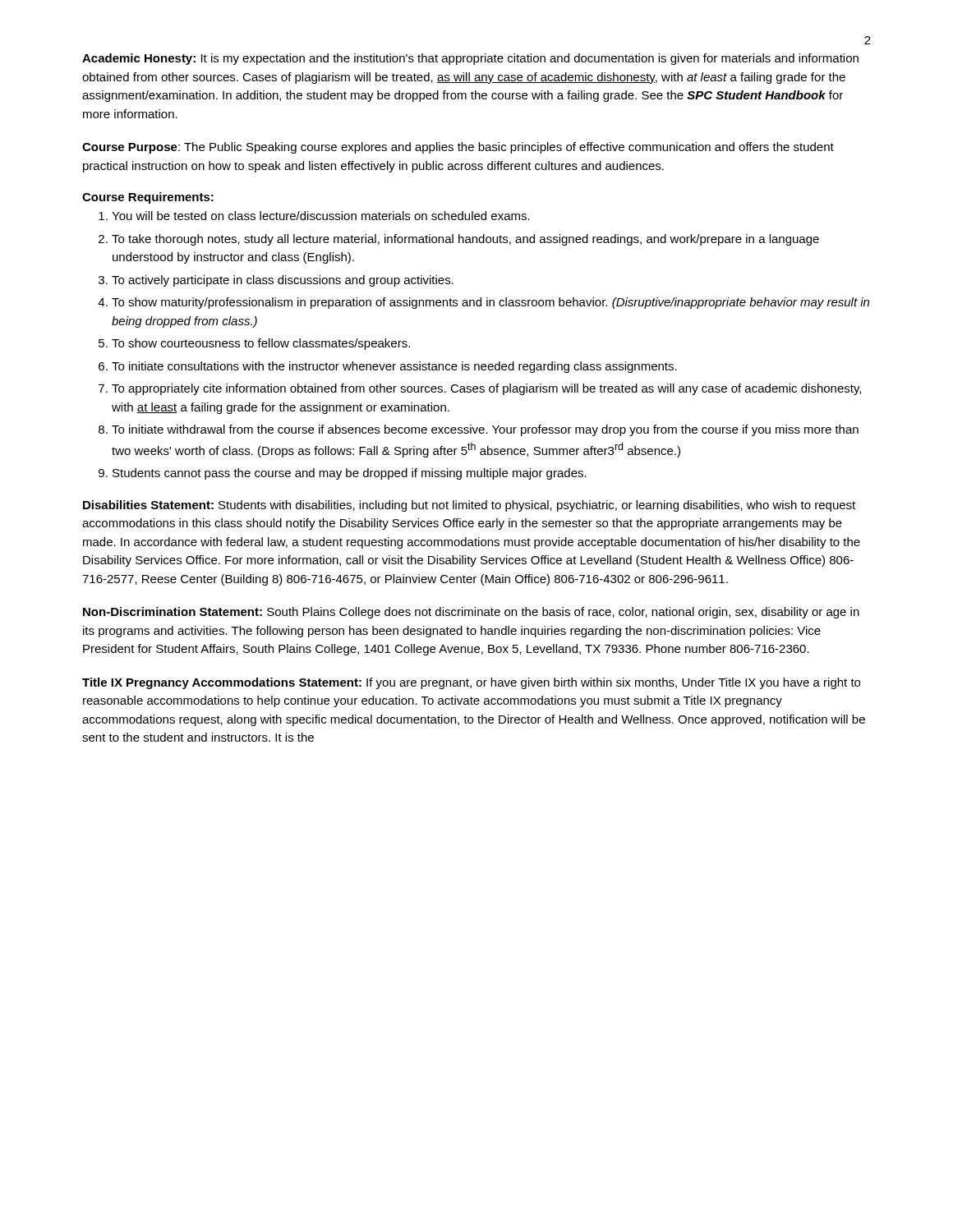Point to "Course Requirements:"

(148, 197)
